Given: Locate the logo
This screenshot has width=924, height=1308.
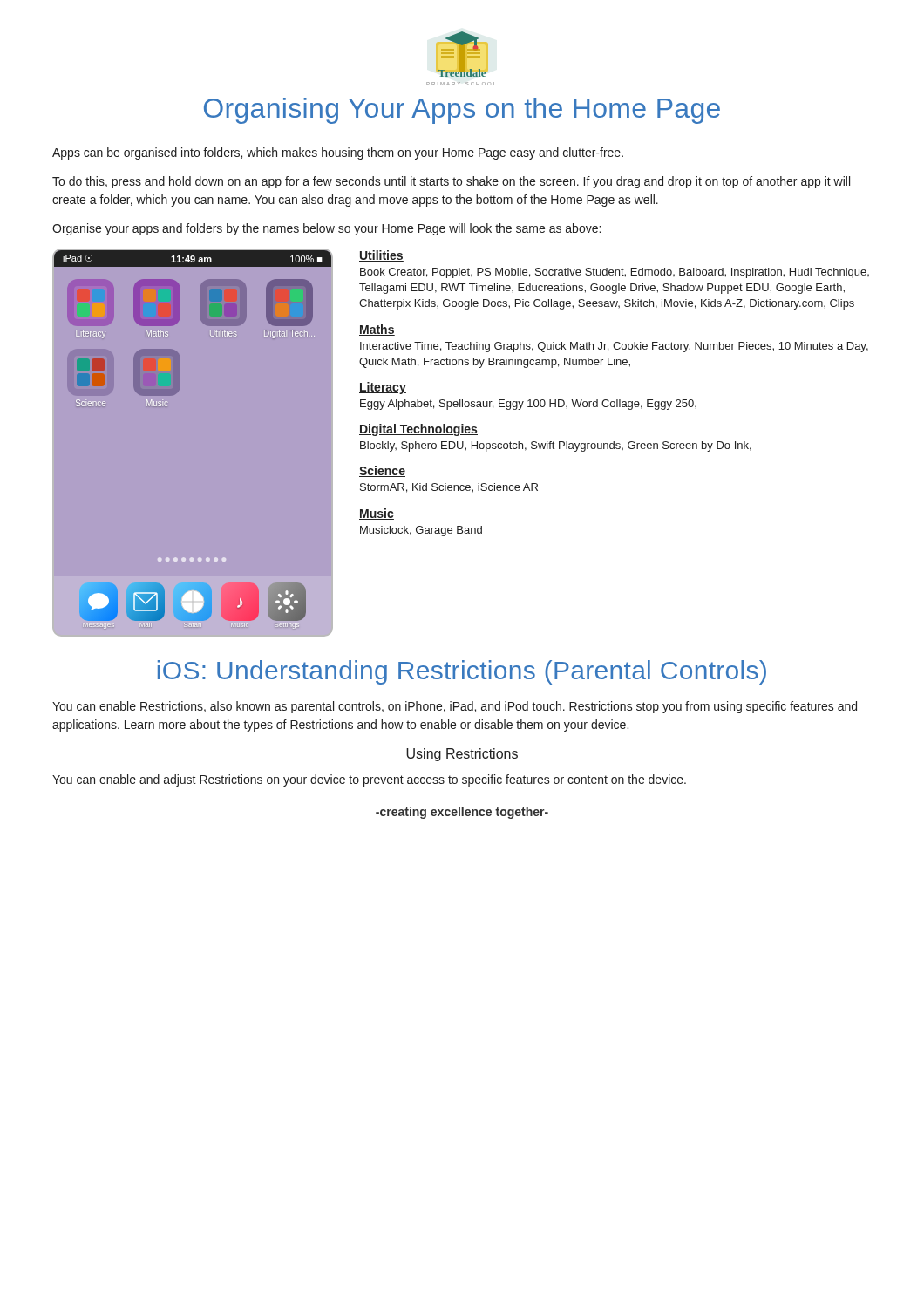Looking at the screenshot, I should (x=462, y=58).
